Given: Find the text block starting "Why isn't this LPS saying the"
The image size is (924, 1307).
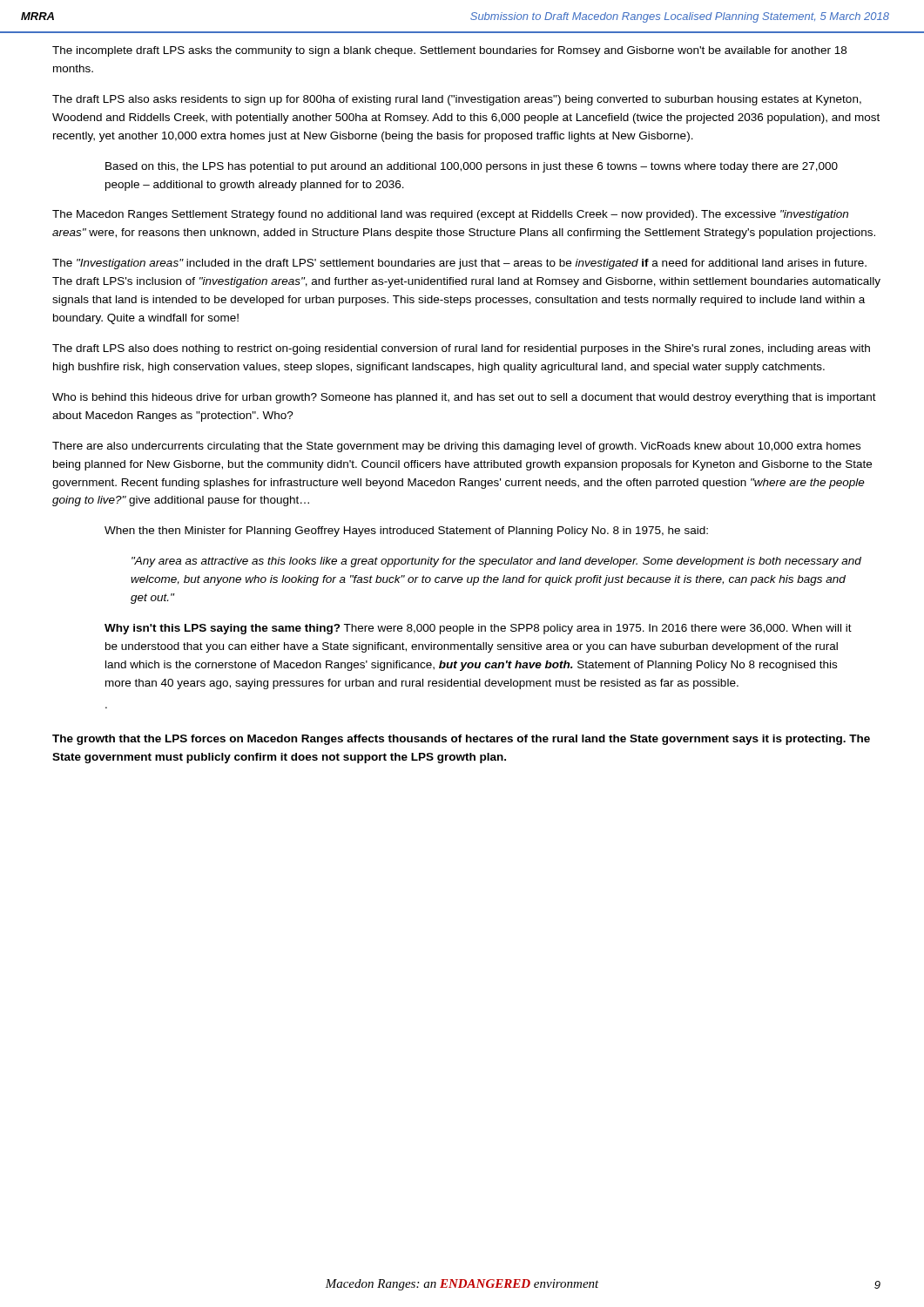Looking at the screenshot, I should click(478, 655).
